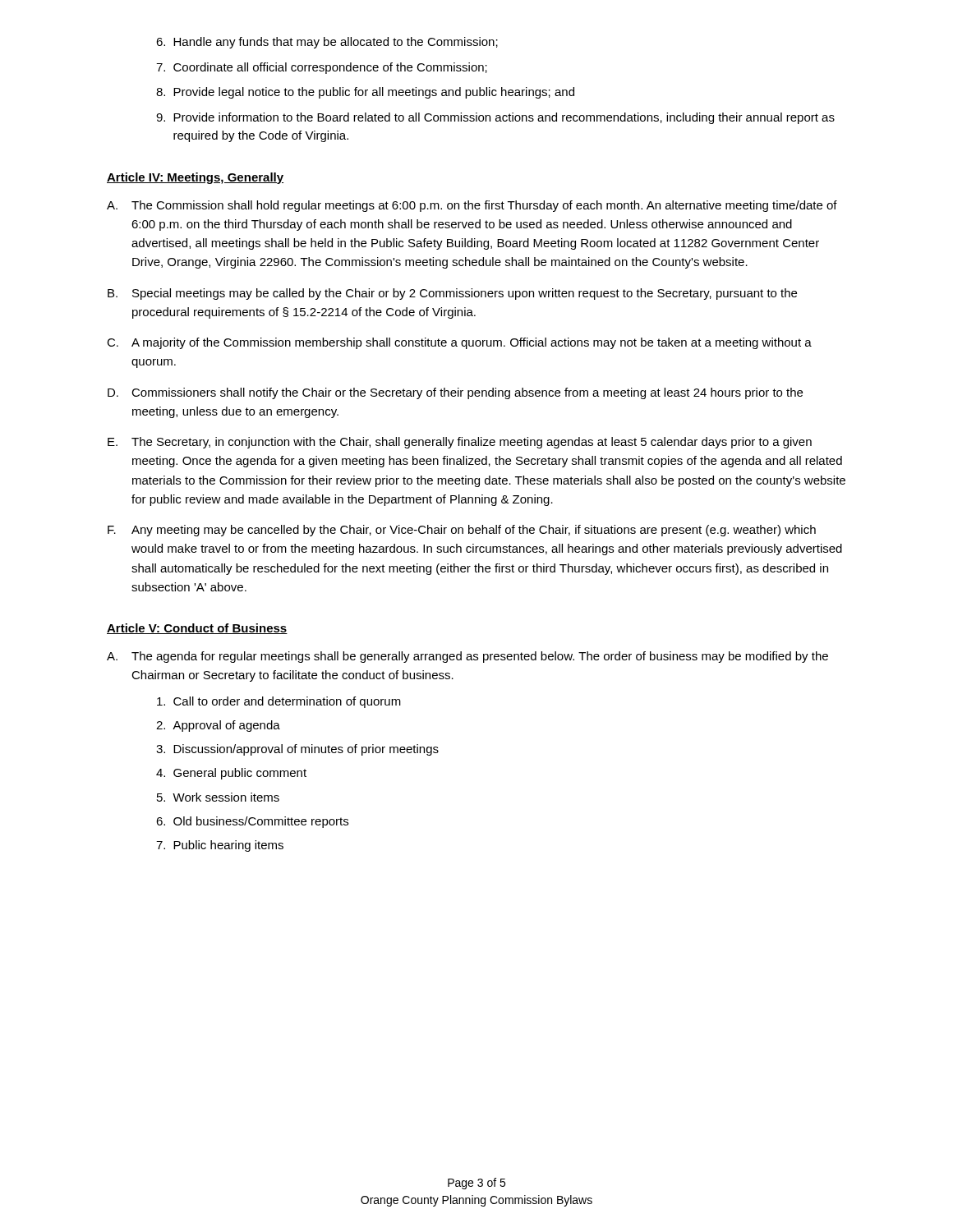The width and height of the screenshot is (953, 1232).
Task: Locate the list item containing "2. Approval of agenda"
Action: tap(218, 725)
